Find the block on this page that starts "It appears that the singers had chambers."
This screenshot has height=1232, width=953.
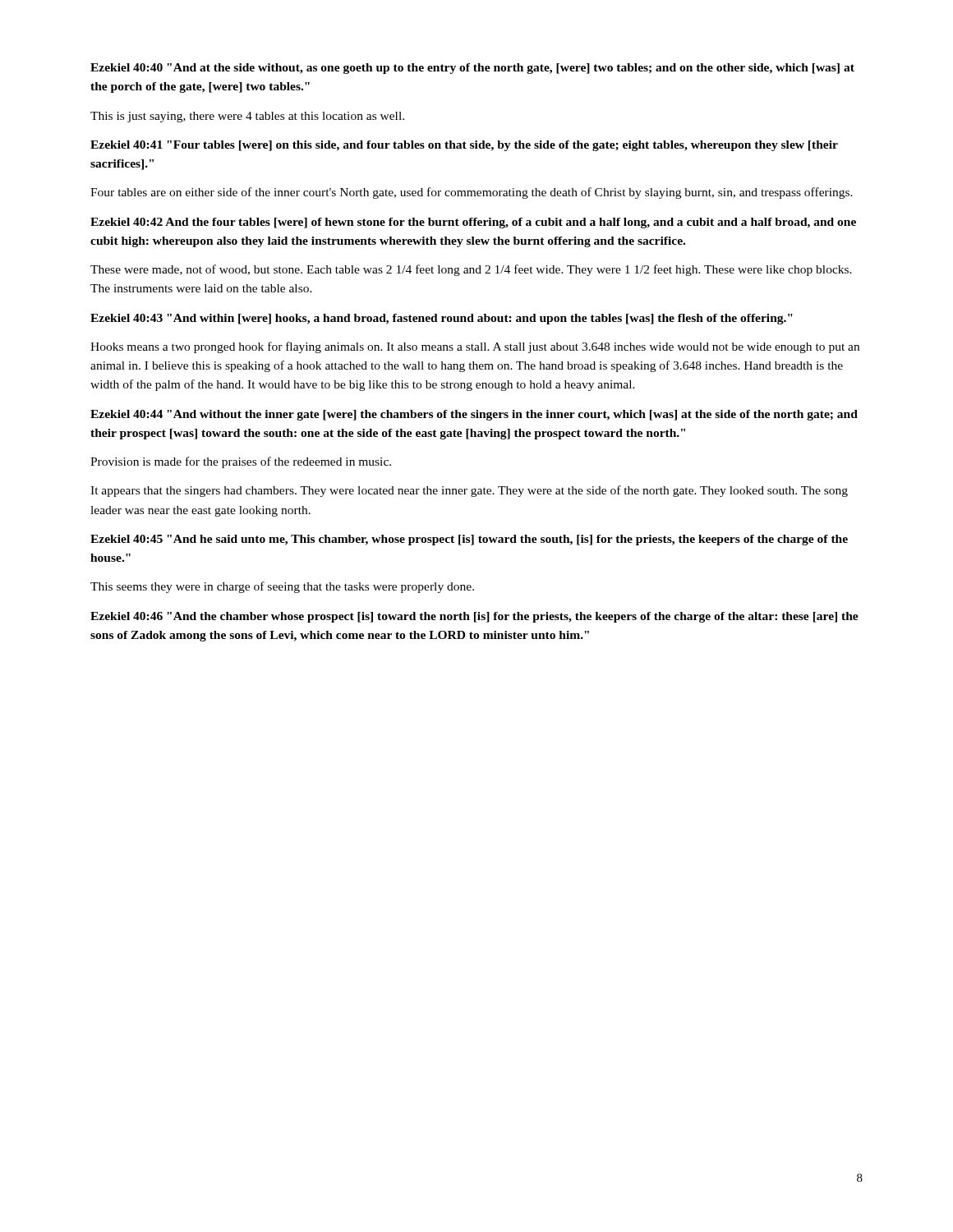pyautogui.click(x=469, y=500)
